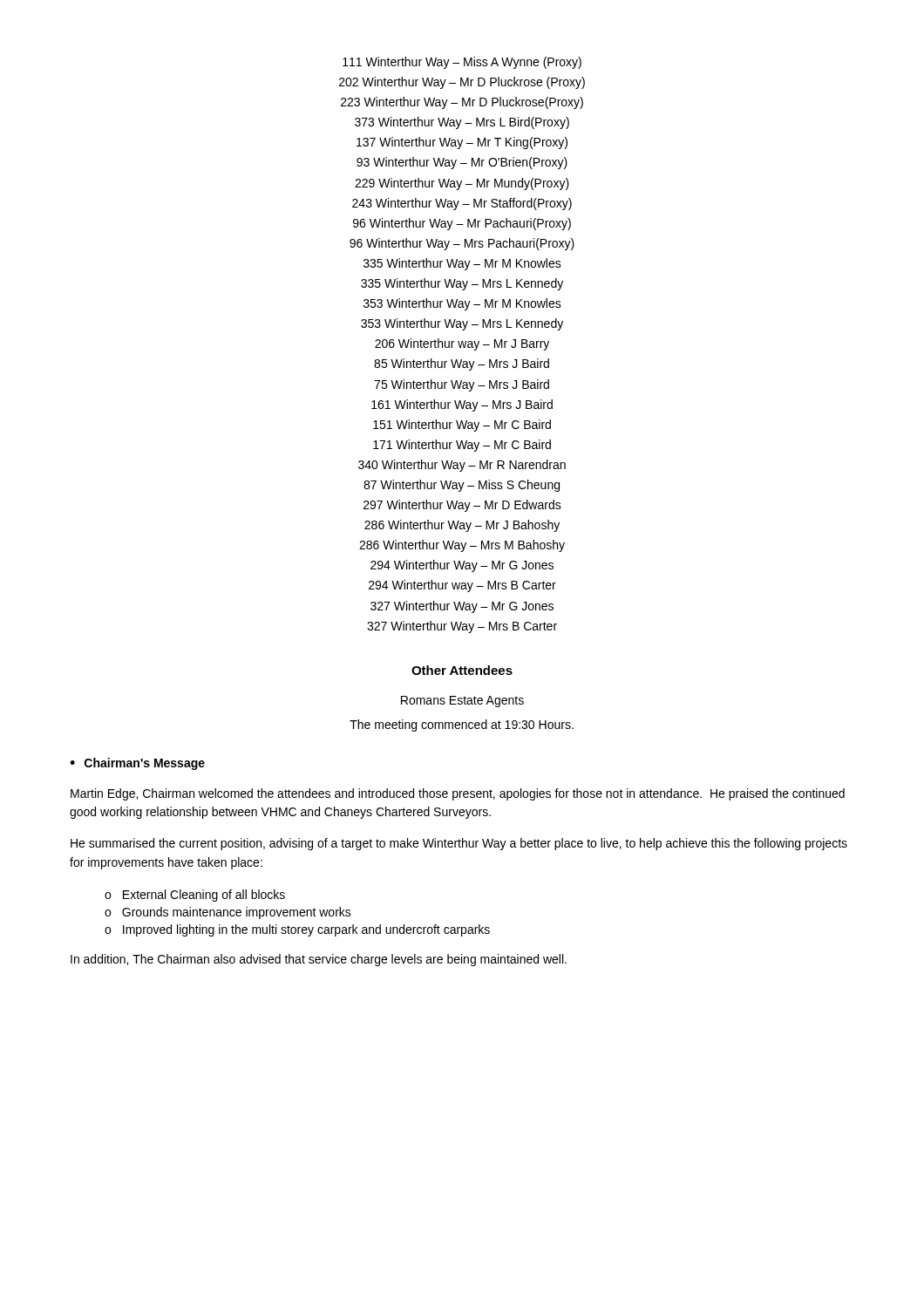Find the text block containing "Martin Edge, Chairman welcomed the"
Image resolution: width=924 pixels, height=1308 pixels.
coord(457,803)
